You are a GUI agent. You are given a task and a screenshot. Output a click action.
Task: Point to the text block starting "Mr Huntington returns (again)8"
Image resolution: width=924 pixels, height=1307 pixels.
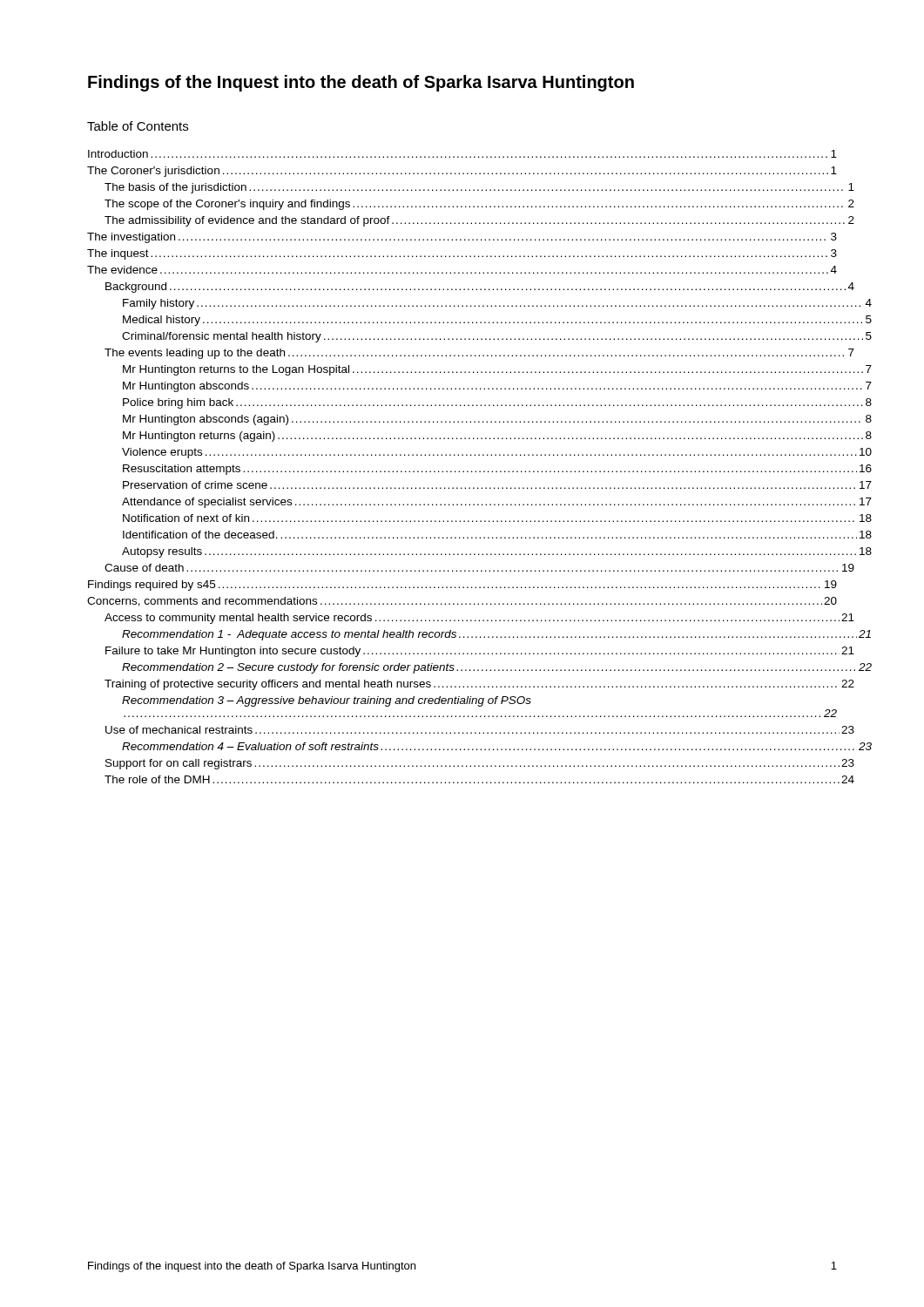pos(497,435)
